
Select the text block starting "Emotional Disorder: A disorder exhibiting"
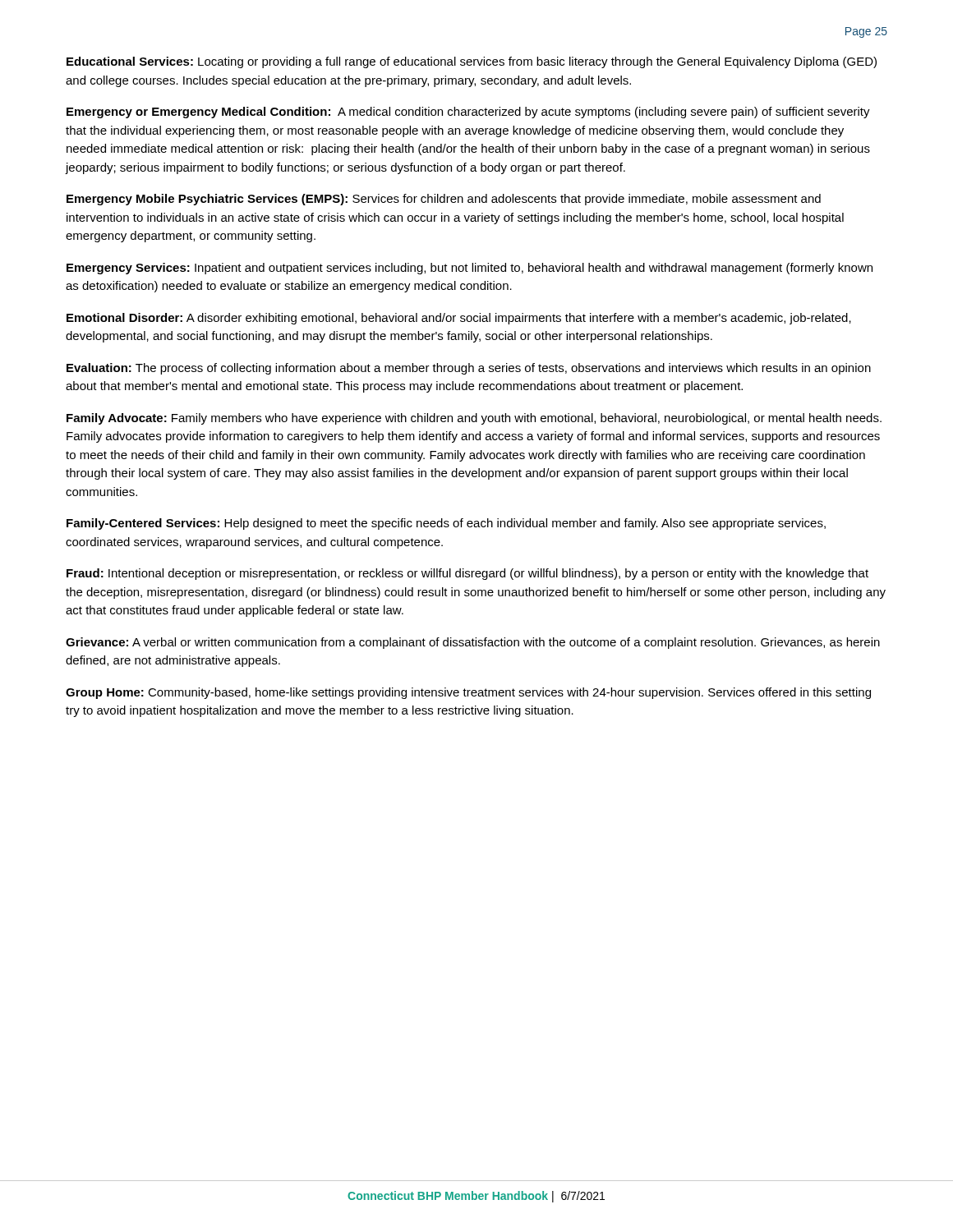click(459, 326)
